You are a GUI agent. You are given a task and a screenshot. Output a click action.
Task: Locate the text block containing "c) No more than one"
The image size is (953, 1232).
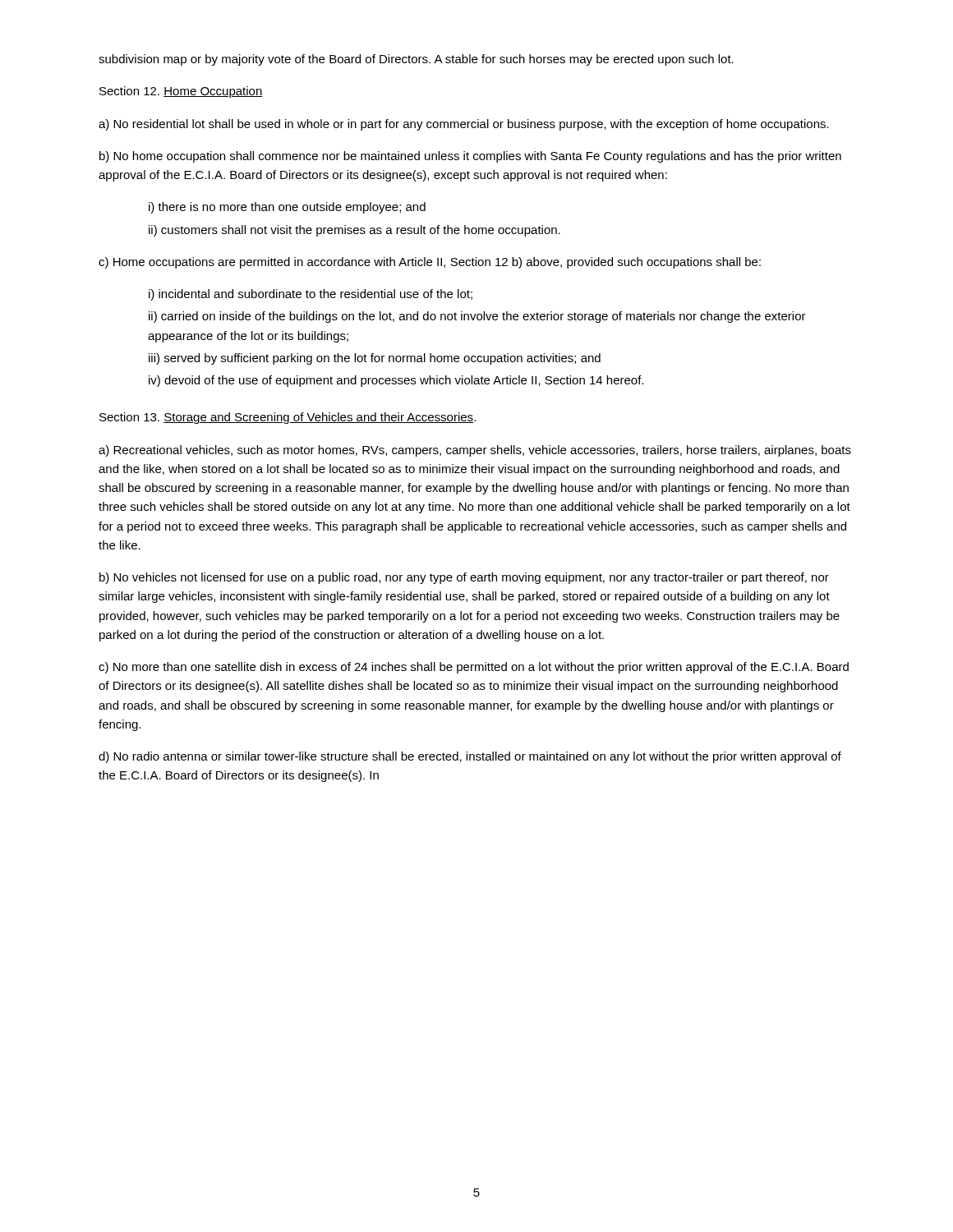point(474,695)
